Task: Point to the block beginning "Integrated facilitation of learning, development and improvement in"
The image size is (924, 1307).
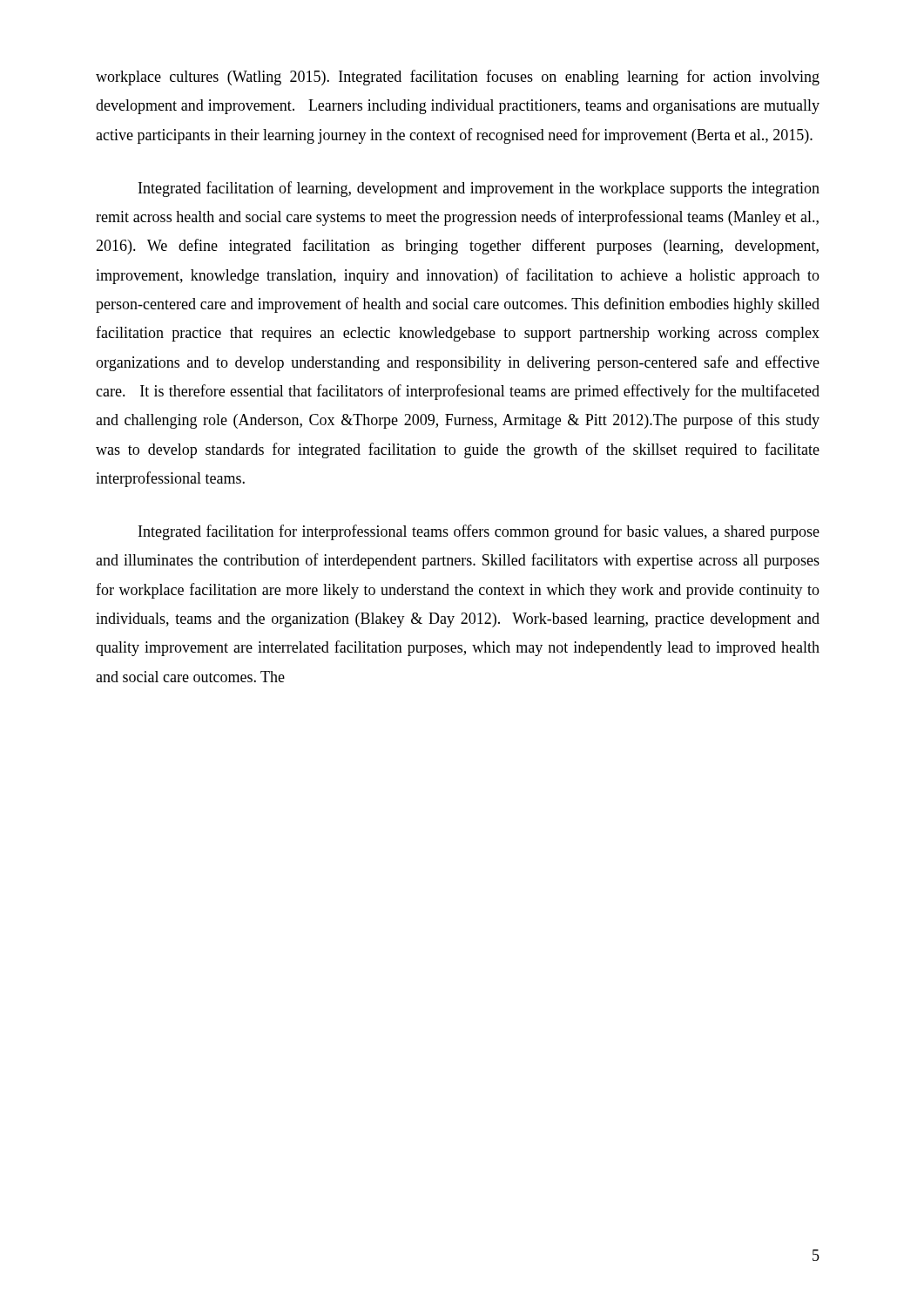Action: point(458,333)
